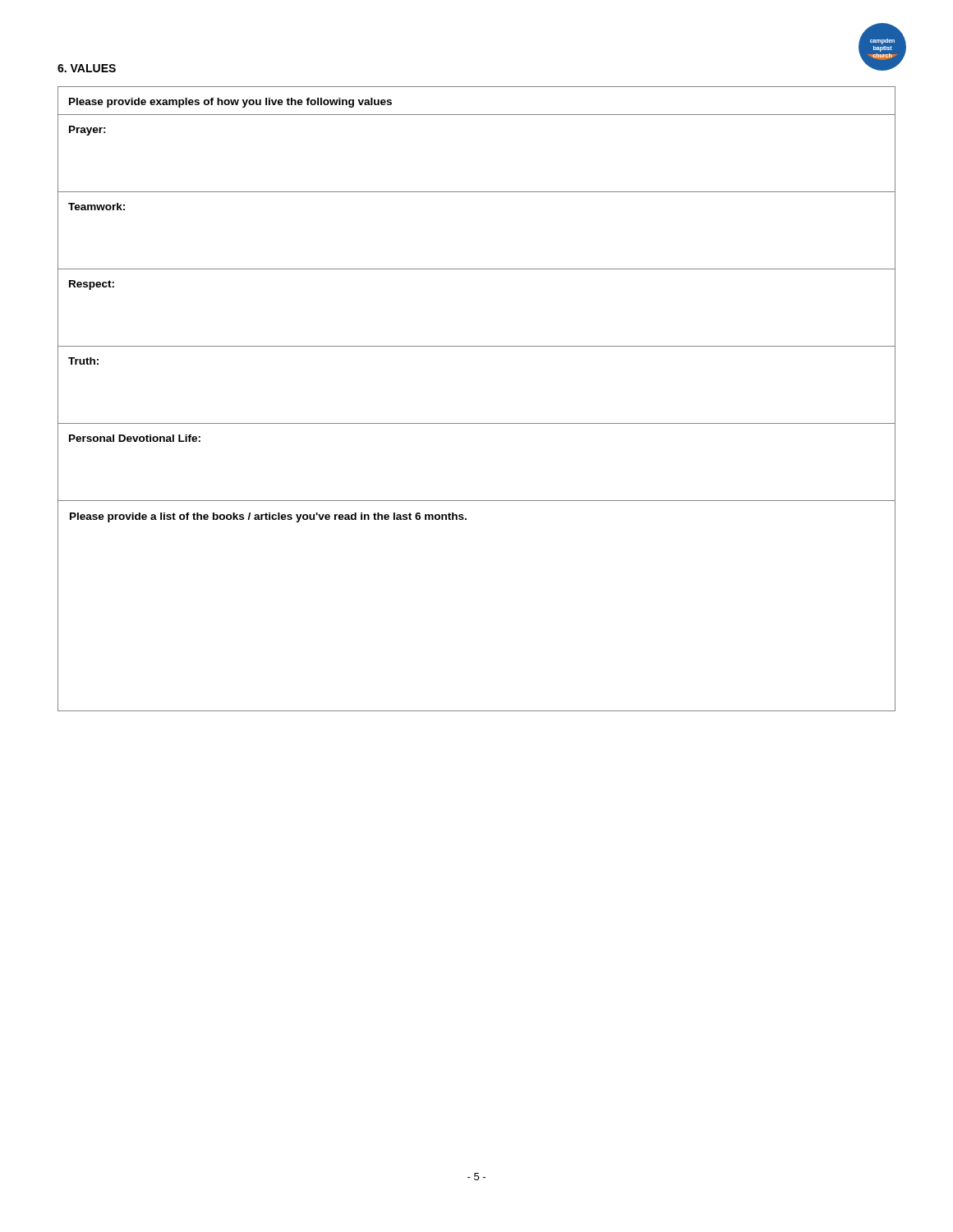The width and height of the screenshot is (953, 1232).
Task: Click a logo
Action: (883, 48)
